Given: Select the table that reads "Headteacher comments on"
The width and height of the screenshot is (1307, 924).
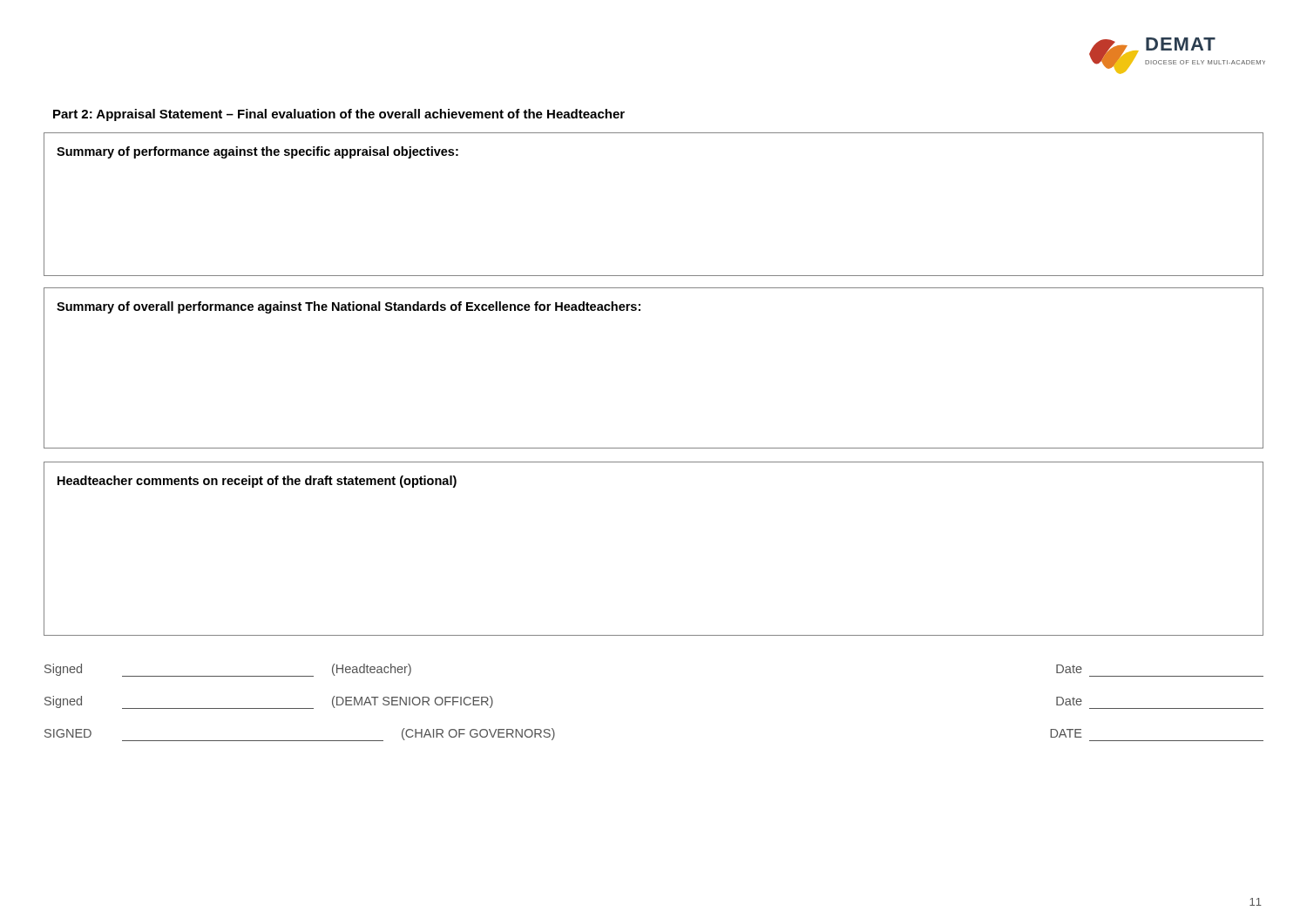Looking at the screenshot, I should pos(654,549).
